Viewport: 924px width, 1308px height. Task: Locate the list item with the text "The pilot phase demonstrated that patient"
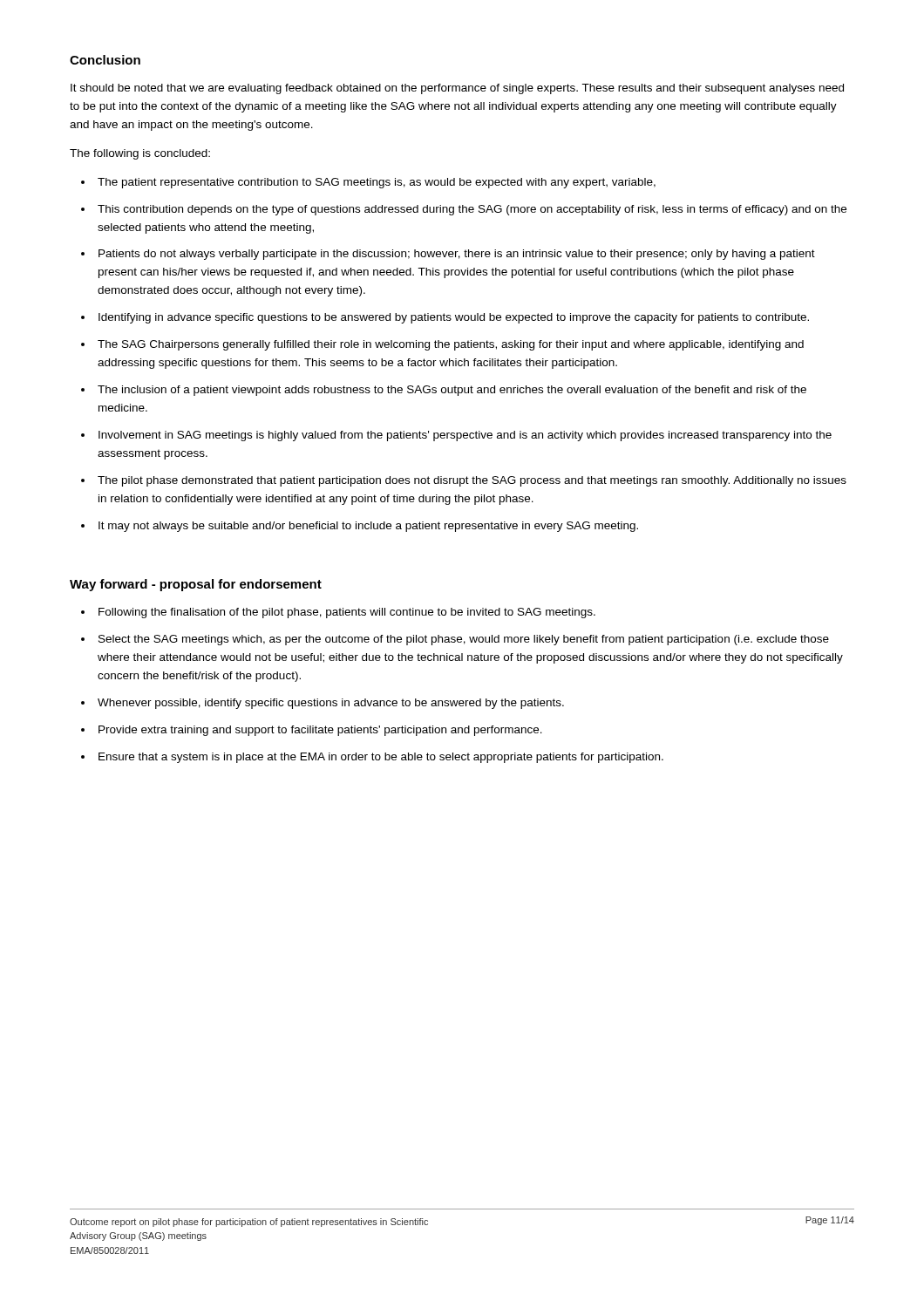tap(472, 489)
